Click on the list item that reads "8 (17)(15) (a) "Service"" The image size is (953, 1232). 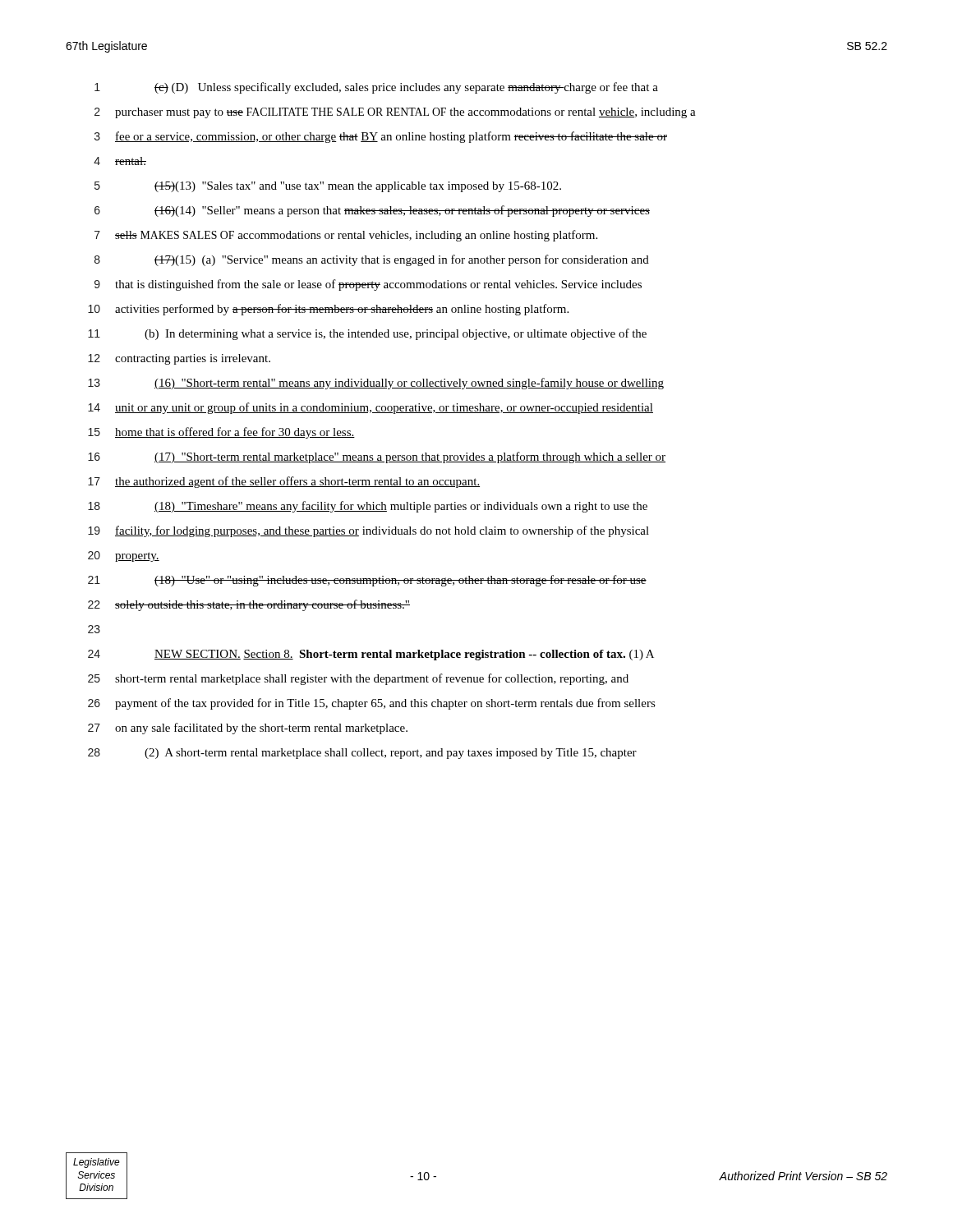coord(476,260)
